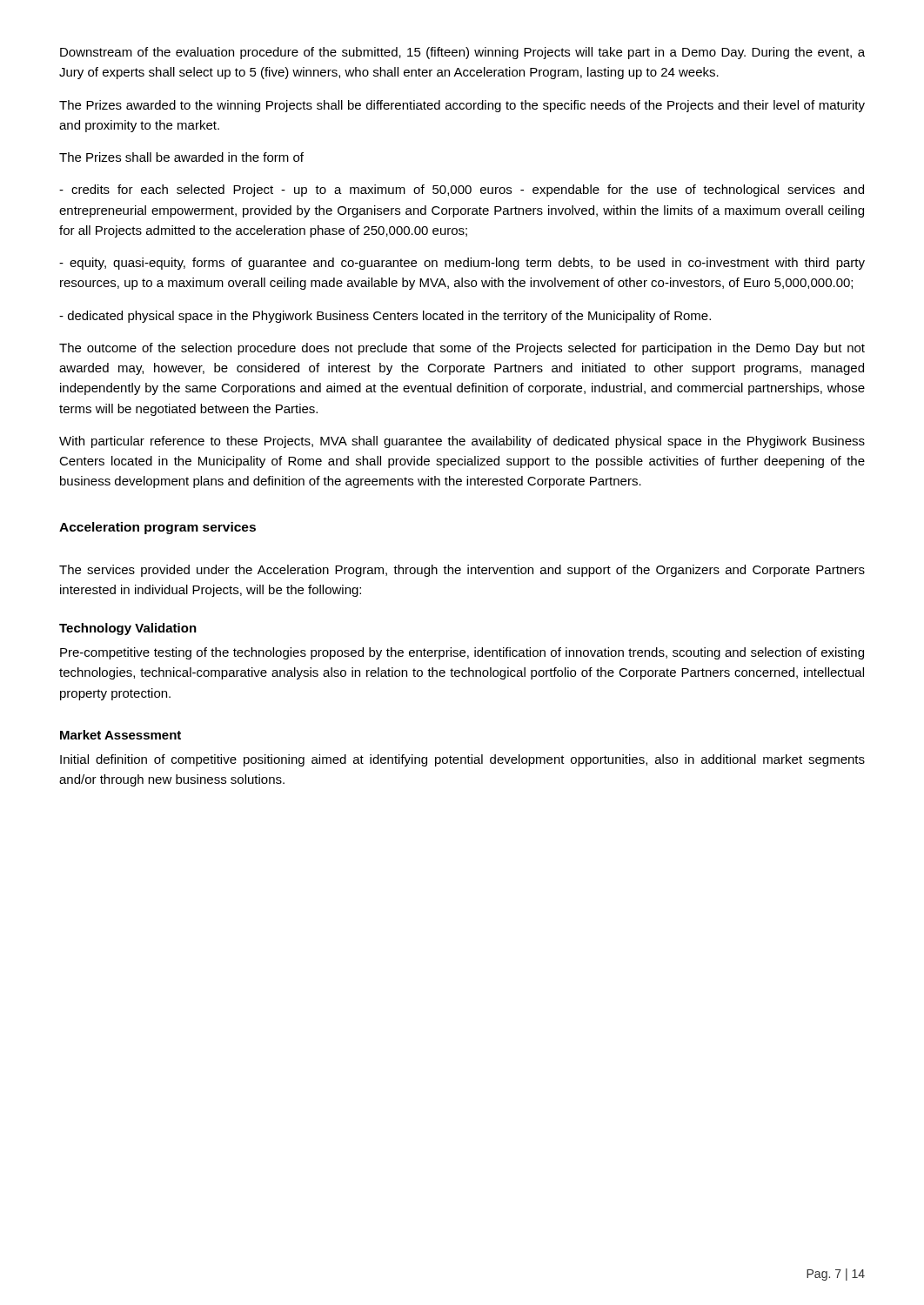Select the text block containing "equity, quasi-equity, forms"
This screenshot has height=1305, width=924.
click(462, 272)
